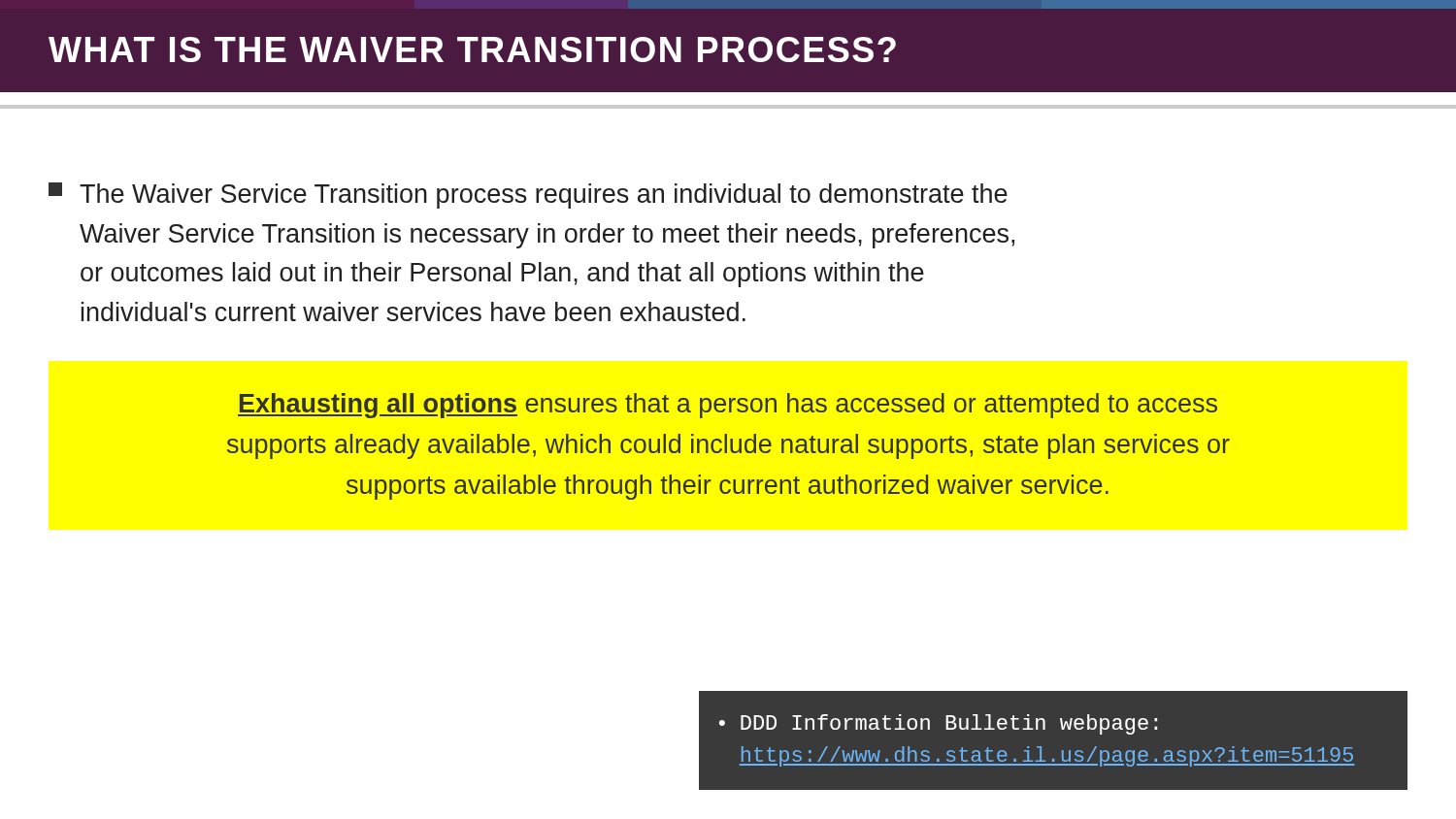The width and height of the screenshot is (1456, 819).
Task: Locate the list item that reads "• DDD Information Bulletin webpage: https://www.dhs.state.il.us/page.aspx?item=51195"
Action: pos(1036,740)
